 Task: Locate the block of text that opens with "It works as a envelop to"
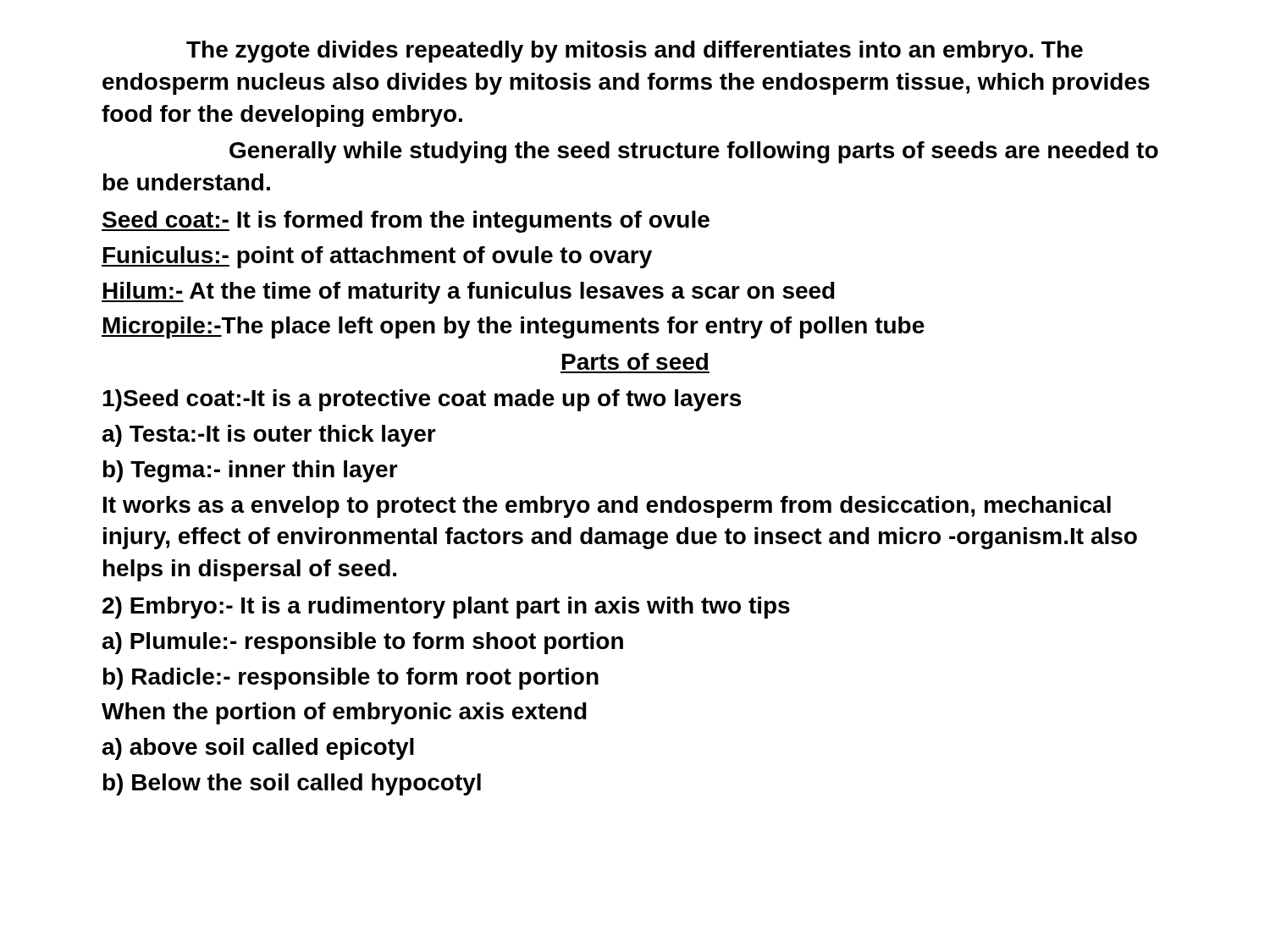[x=635, y=537]
